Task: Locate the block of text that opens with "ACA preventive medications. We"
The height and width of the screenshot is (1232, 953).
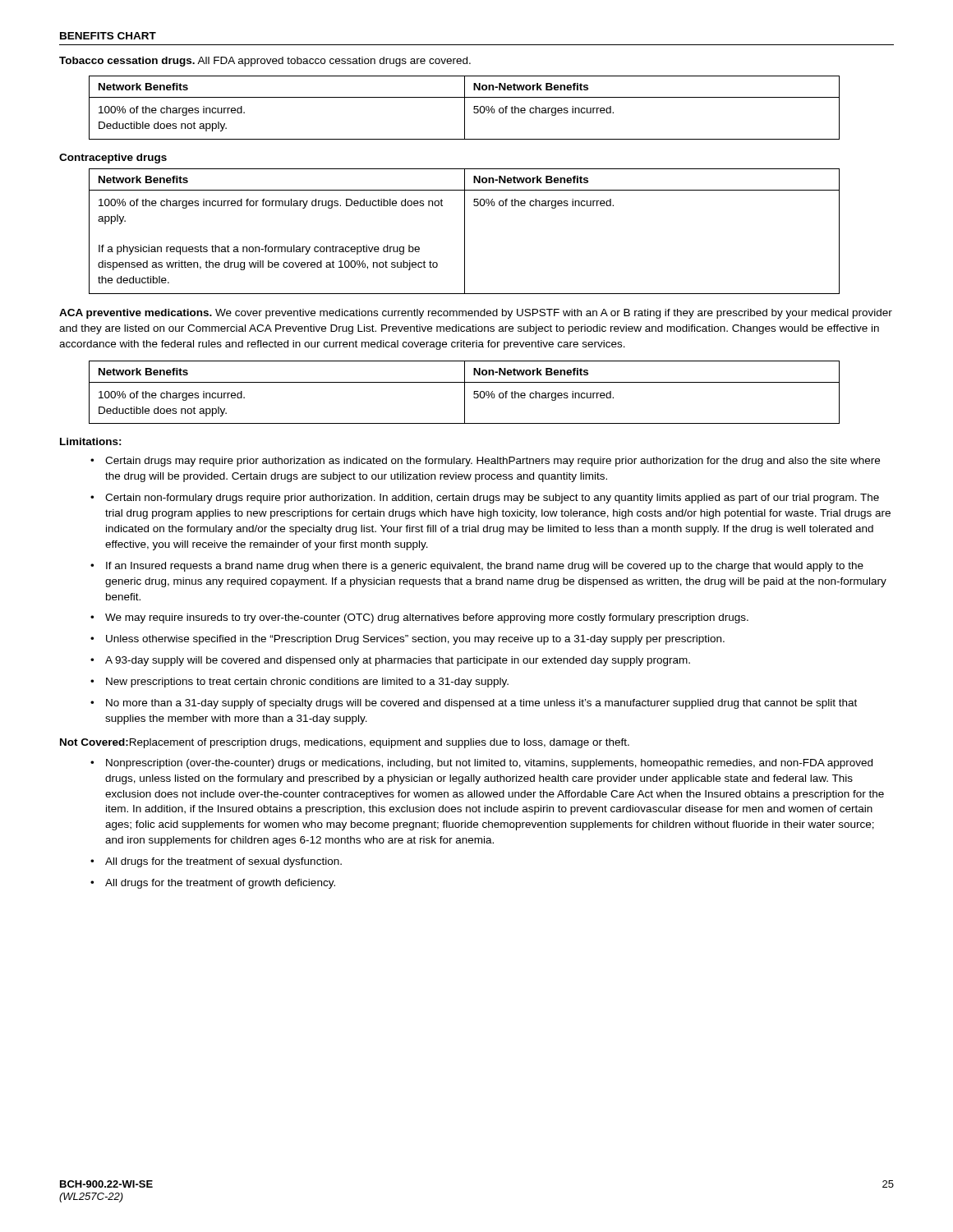Action: tap(476, 328)
